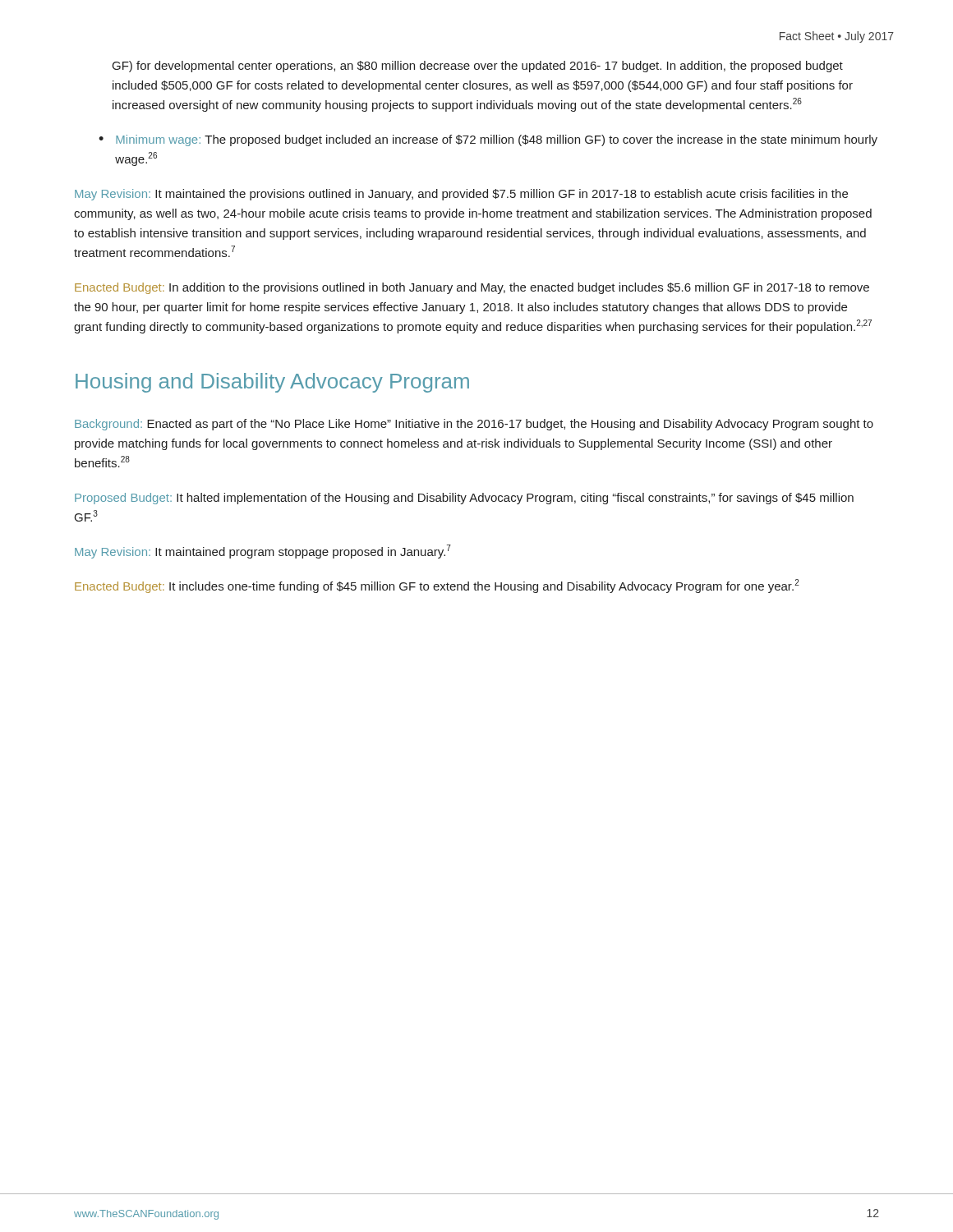Find the text block starting "May Revision: It maintained program stoppage proposed in"
Screen dimensions: 1232x953
click(262, 551)
